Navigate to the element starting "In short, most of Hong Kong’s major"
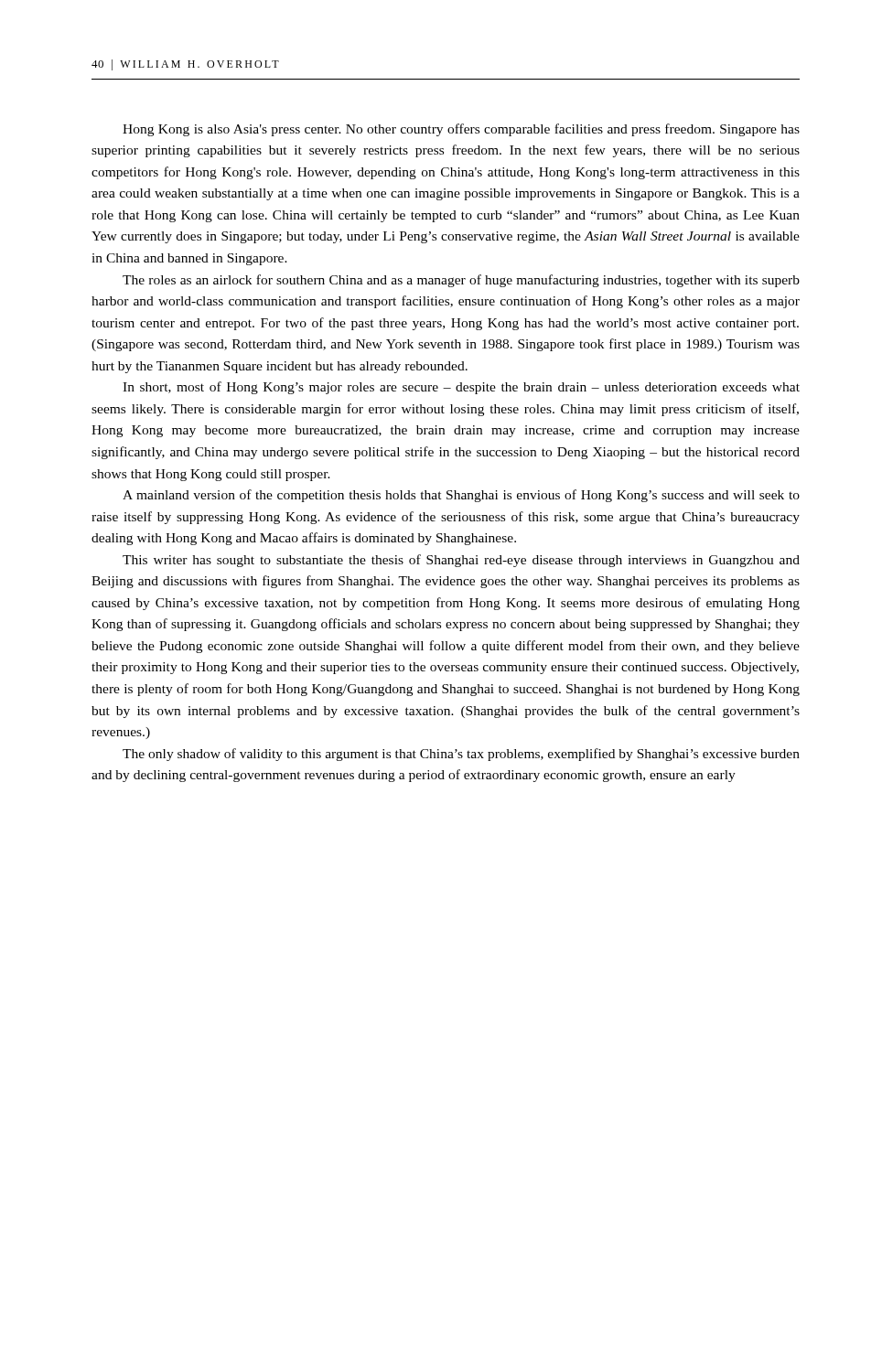 click(446, 430)
